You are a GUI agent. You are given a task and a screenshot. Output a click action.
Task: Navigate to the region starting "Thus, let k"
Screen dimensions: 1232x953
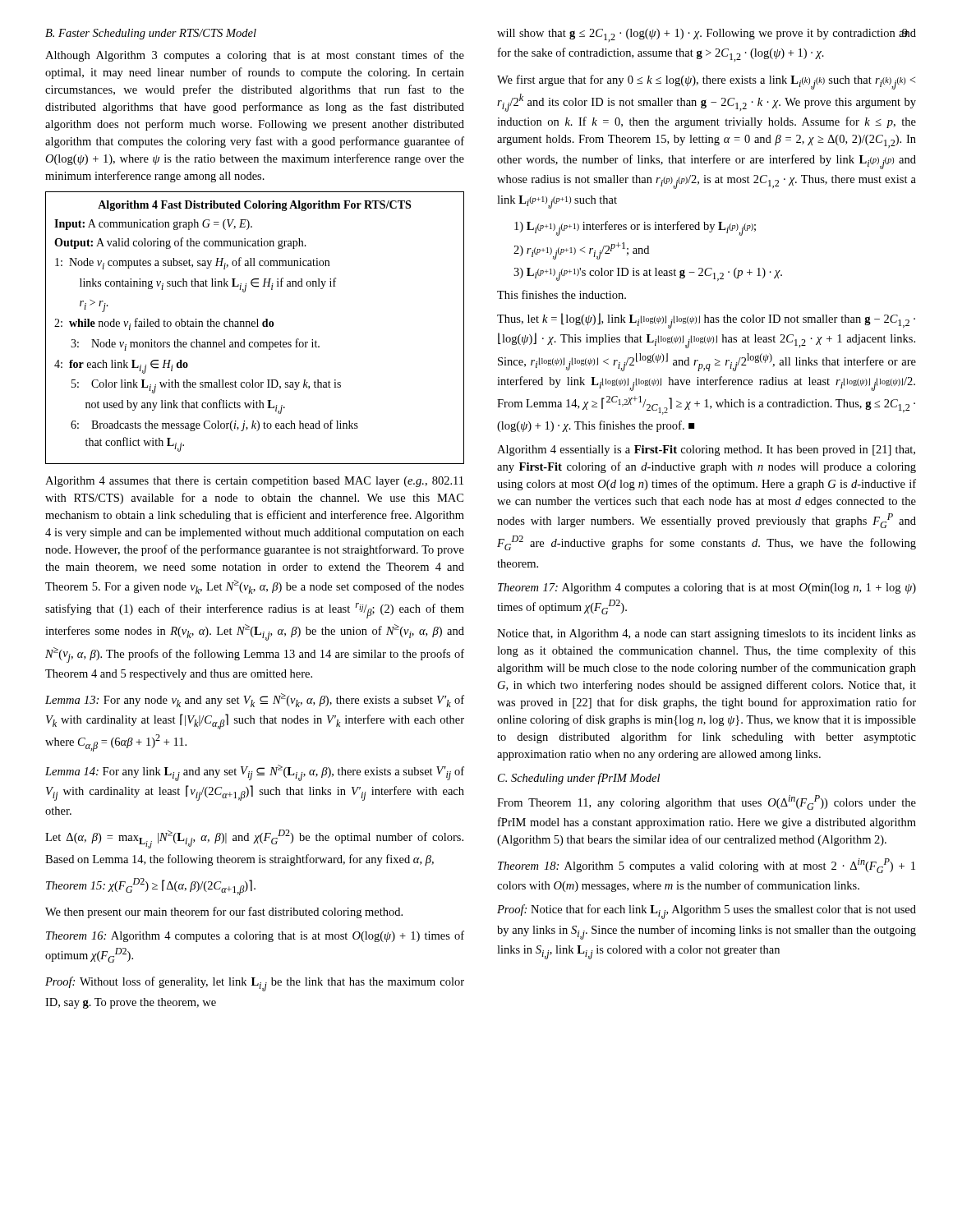pos(707,372)
